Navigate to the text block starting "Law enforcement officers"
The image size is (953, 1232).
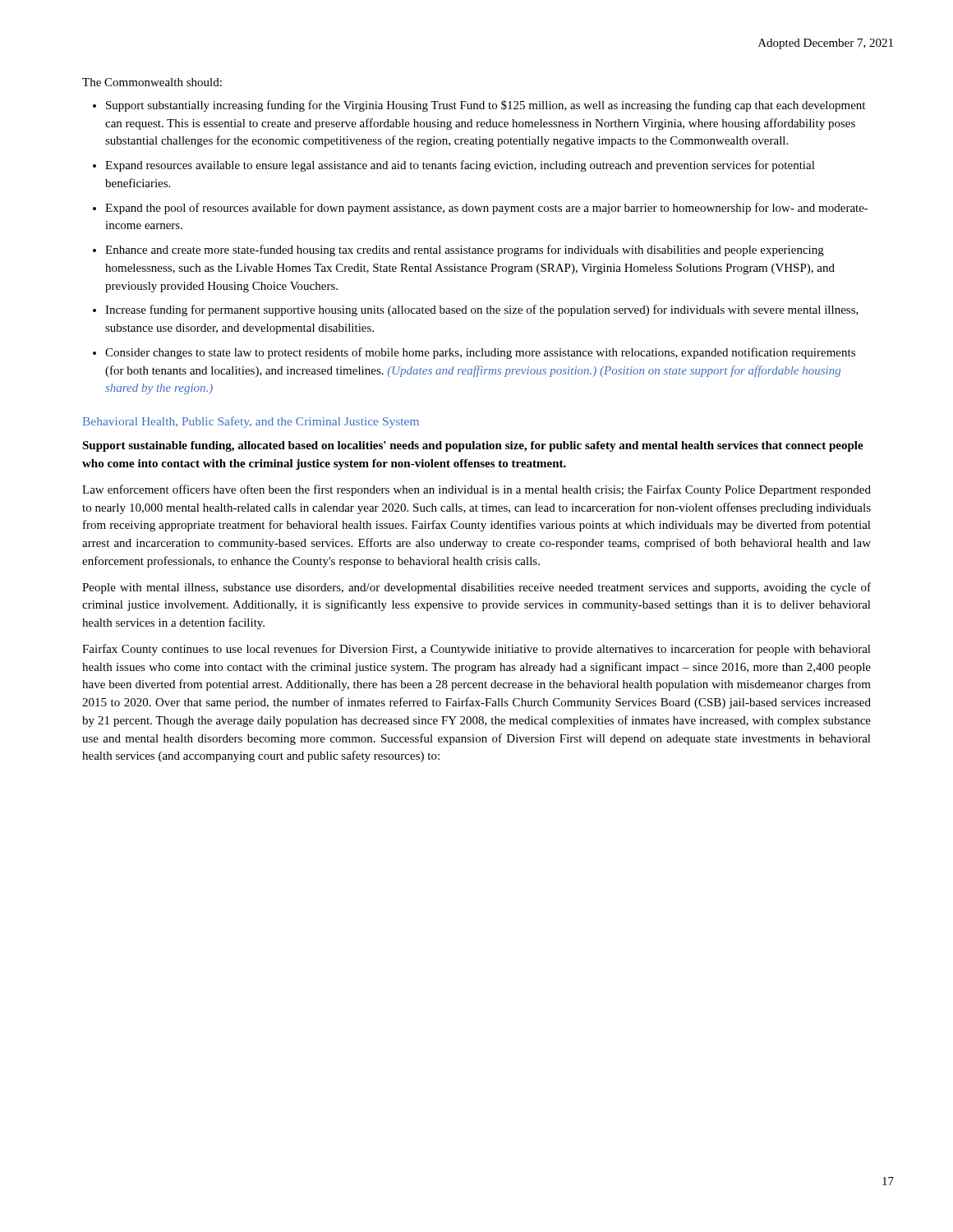pos(476,525)
